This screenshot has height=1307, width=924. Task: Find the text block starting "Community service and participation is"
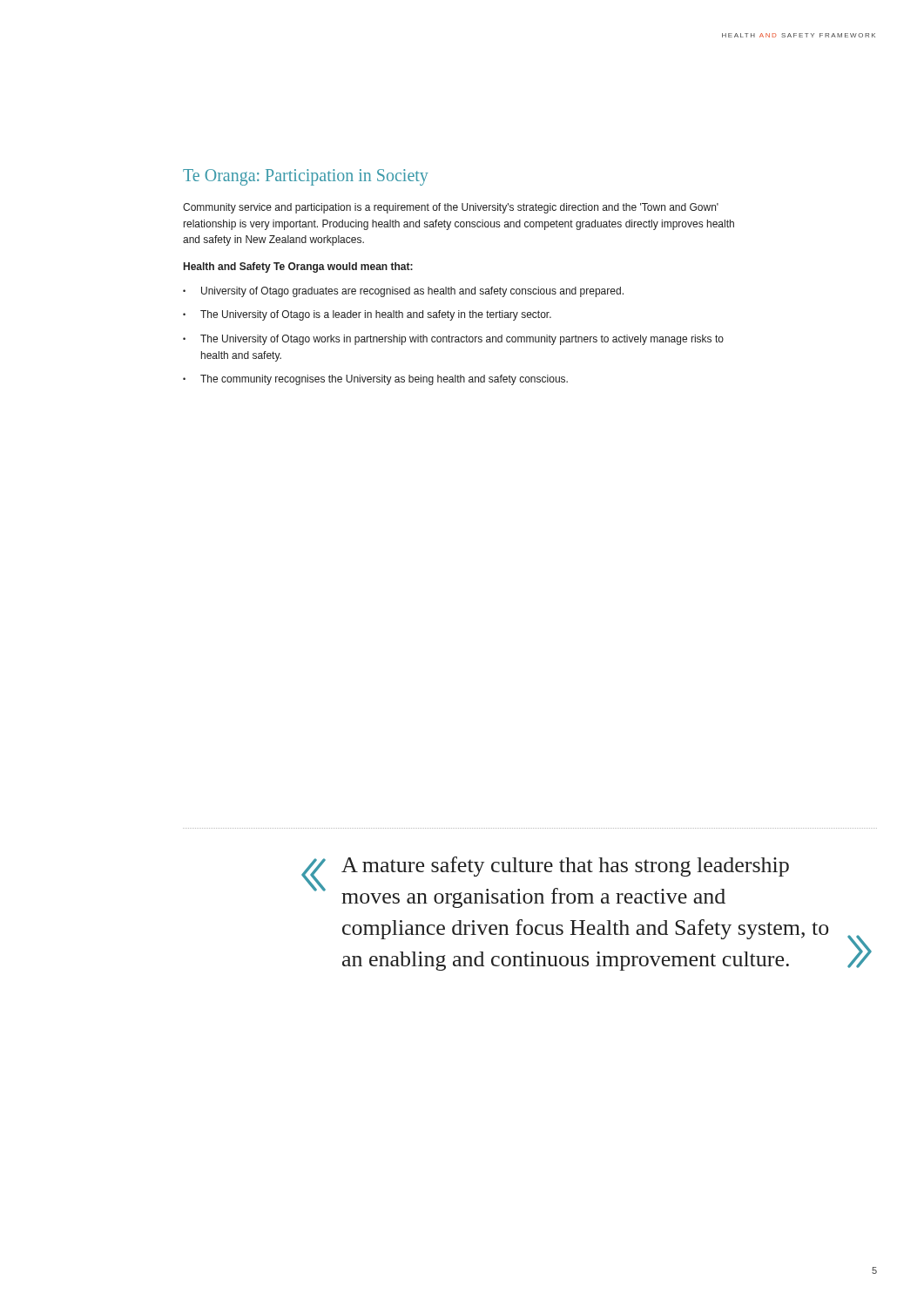(x=459, y=224)
